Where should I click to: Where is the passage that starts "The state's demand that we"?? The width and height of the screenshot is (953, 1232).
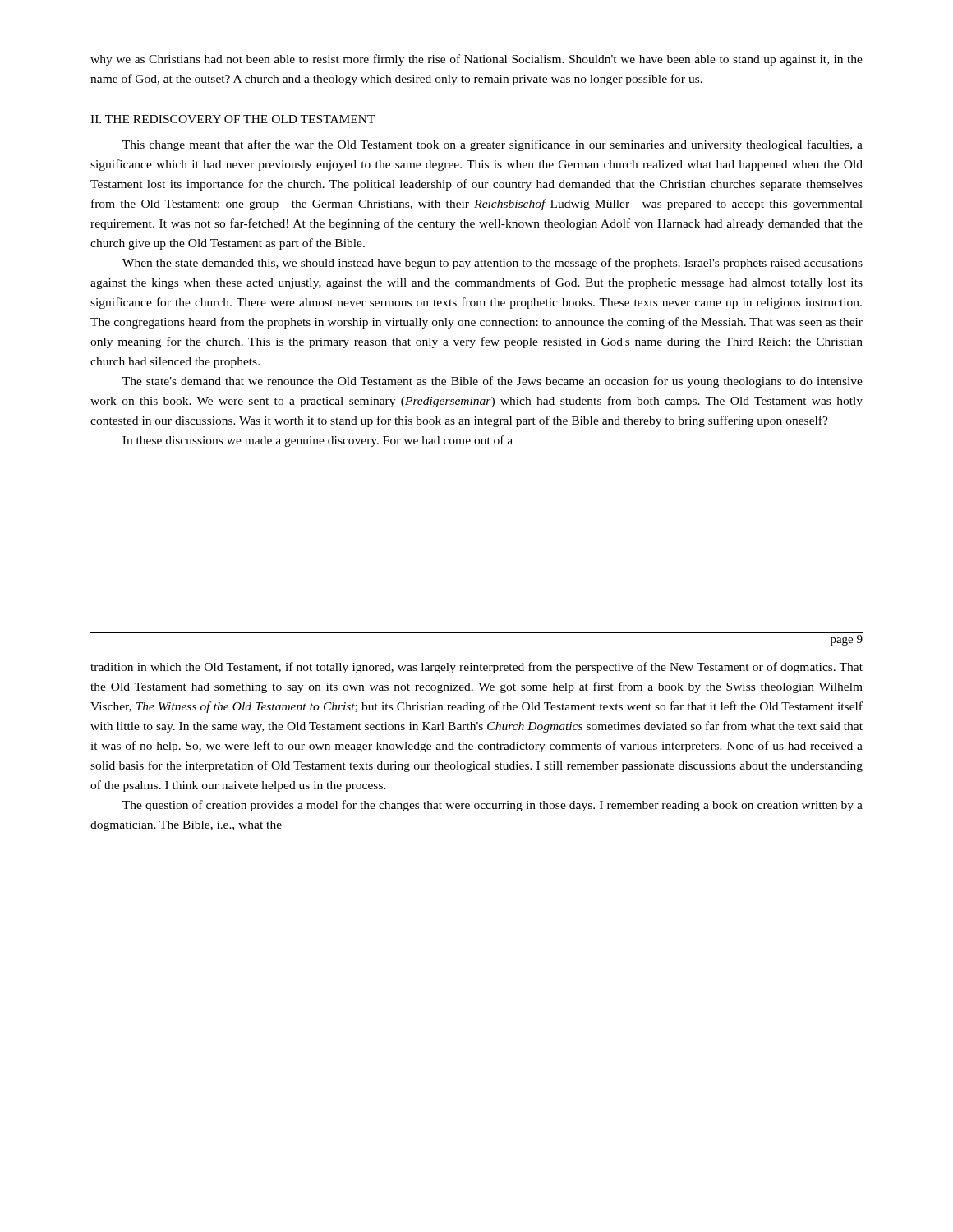[476, 401]
